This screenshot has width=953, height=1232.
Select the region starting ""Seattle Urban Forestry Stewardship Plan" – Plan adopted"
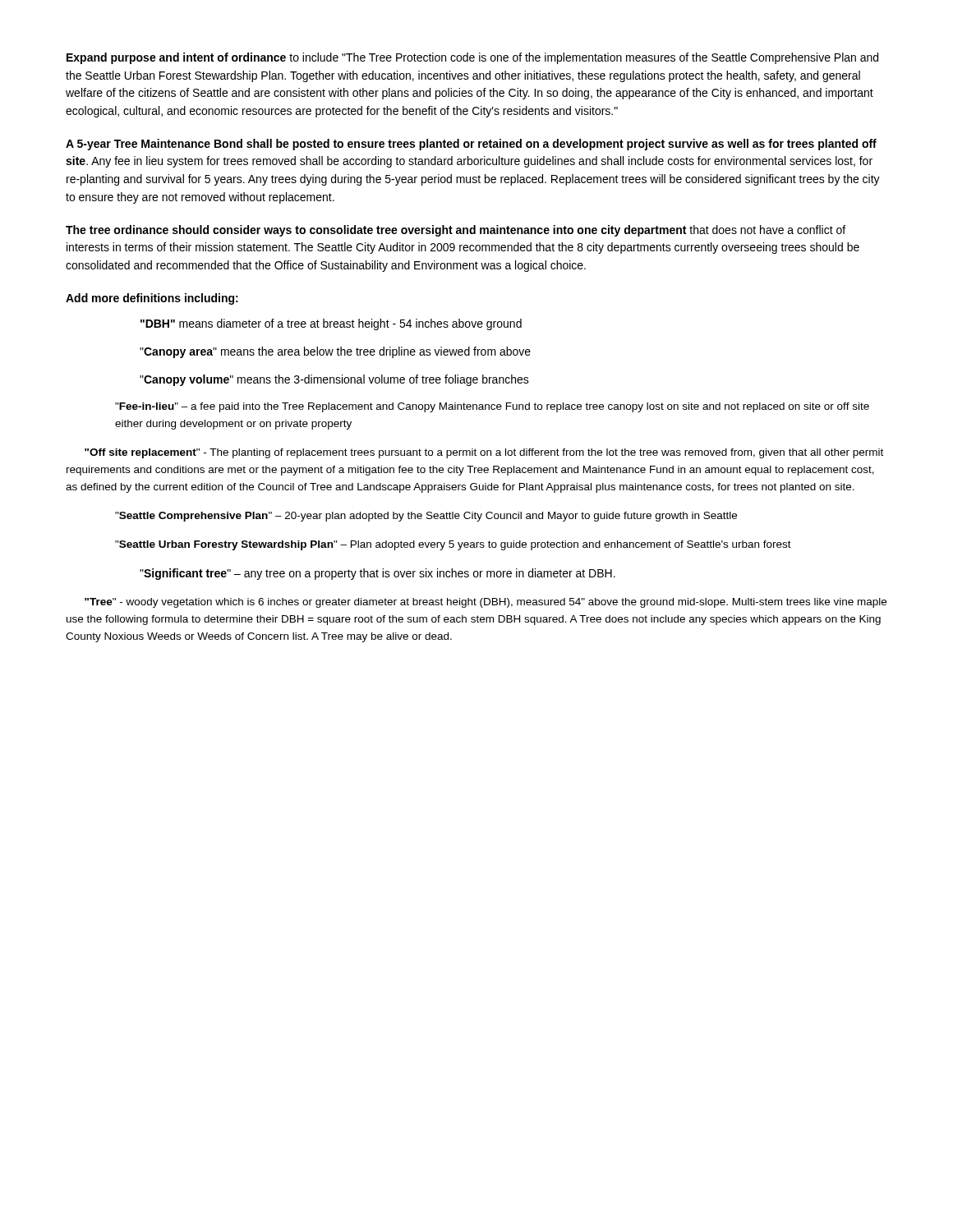[453, 544]
